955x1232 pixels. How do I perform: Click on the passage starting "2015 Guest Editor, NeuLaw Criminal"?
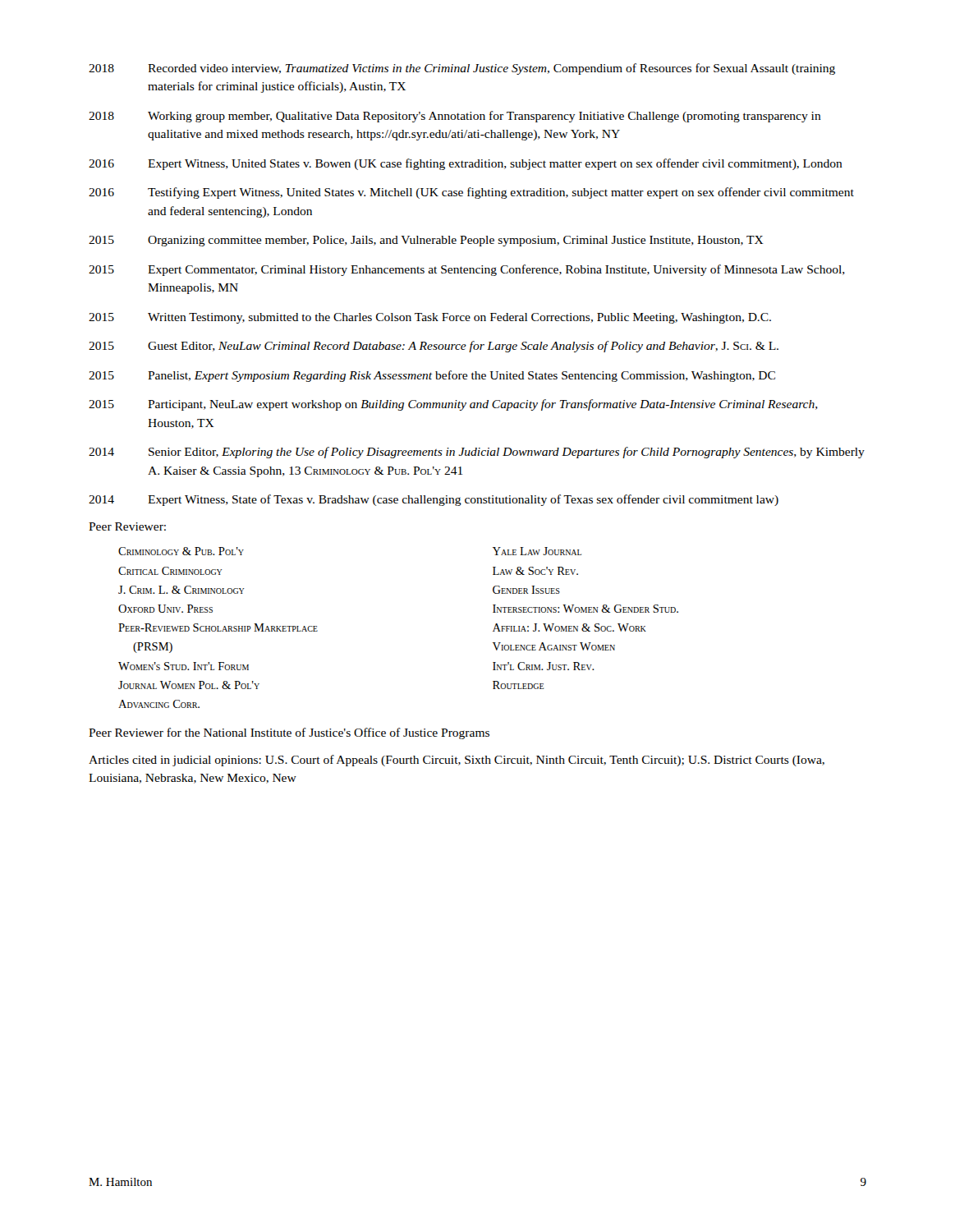(478, 346)
